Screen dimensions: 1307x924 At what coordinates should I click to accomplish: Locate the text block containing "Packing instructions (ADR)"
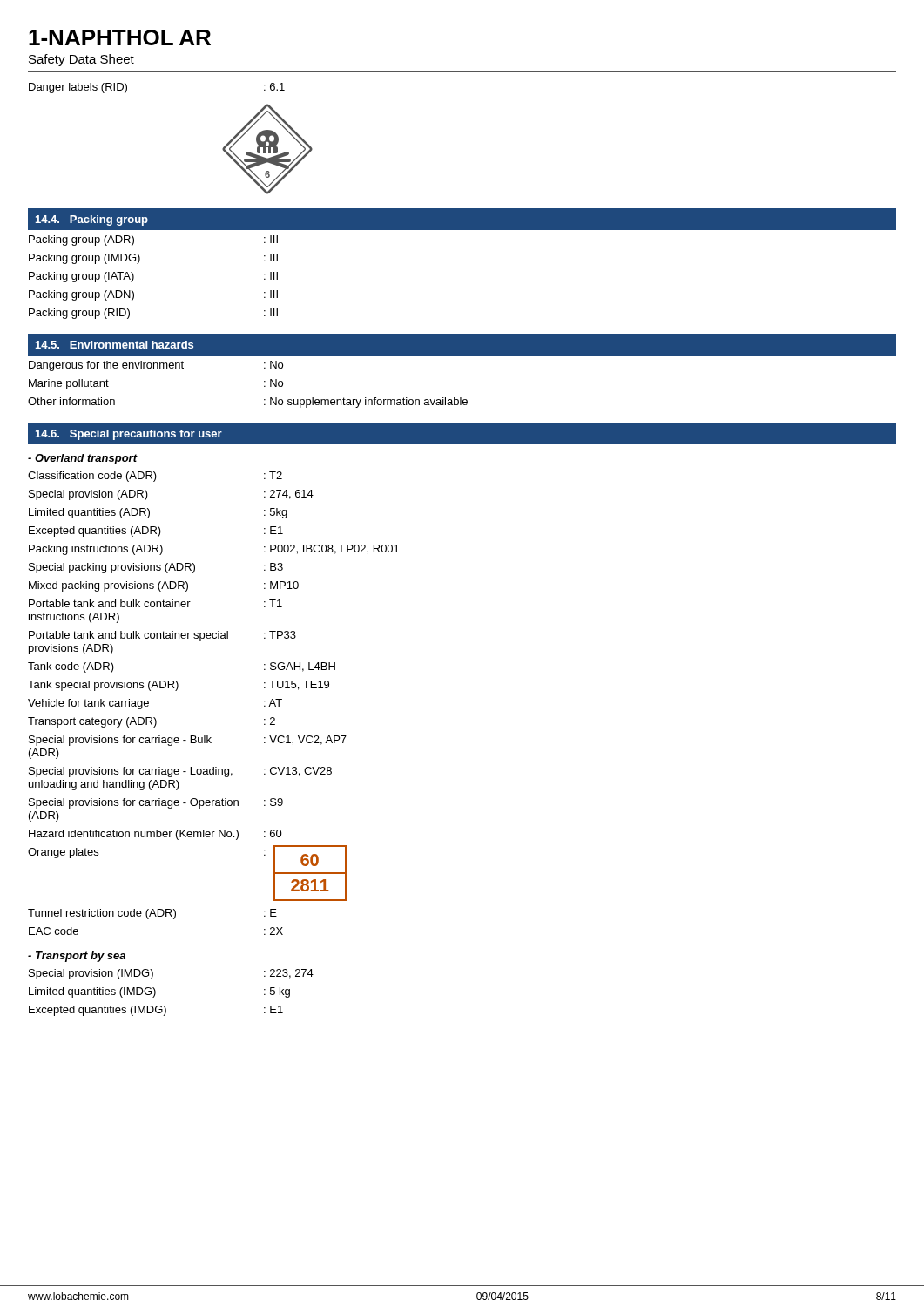(x=94, y=549)
